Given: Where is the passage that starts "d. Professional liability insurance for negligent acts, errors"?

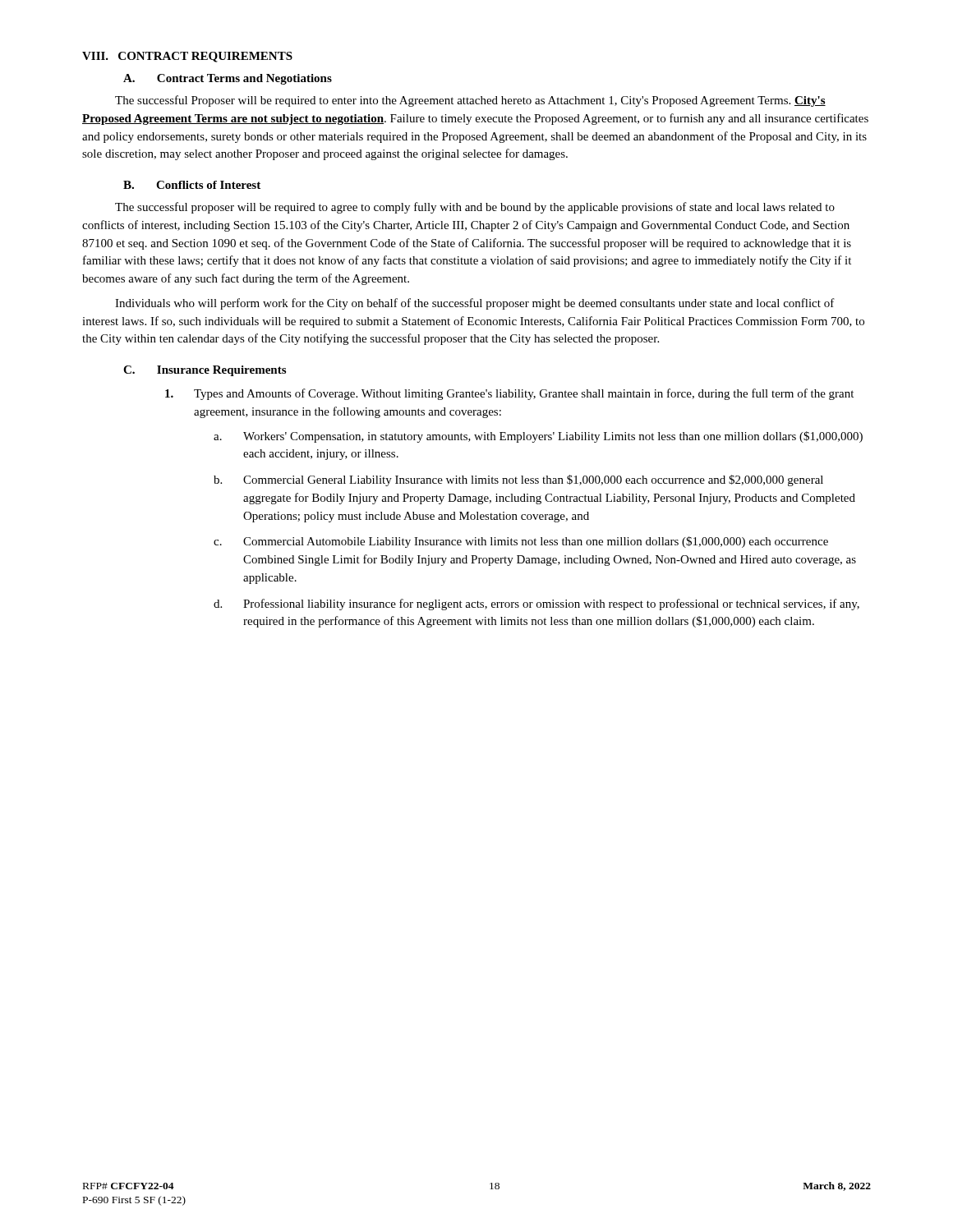Looking at the screenshot, I should 542,613.
